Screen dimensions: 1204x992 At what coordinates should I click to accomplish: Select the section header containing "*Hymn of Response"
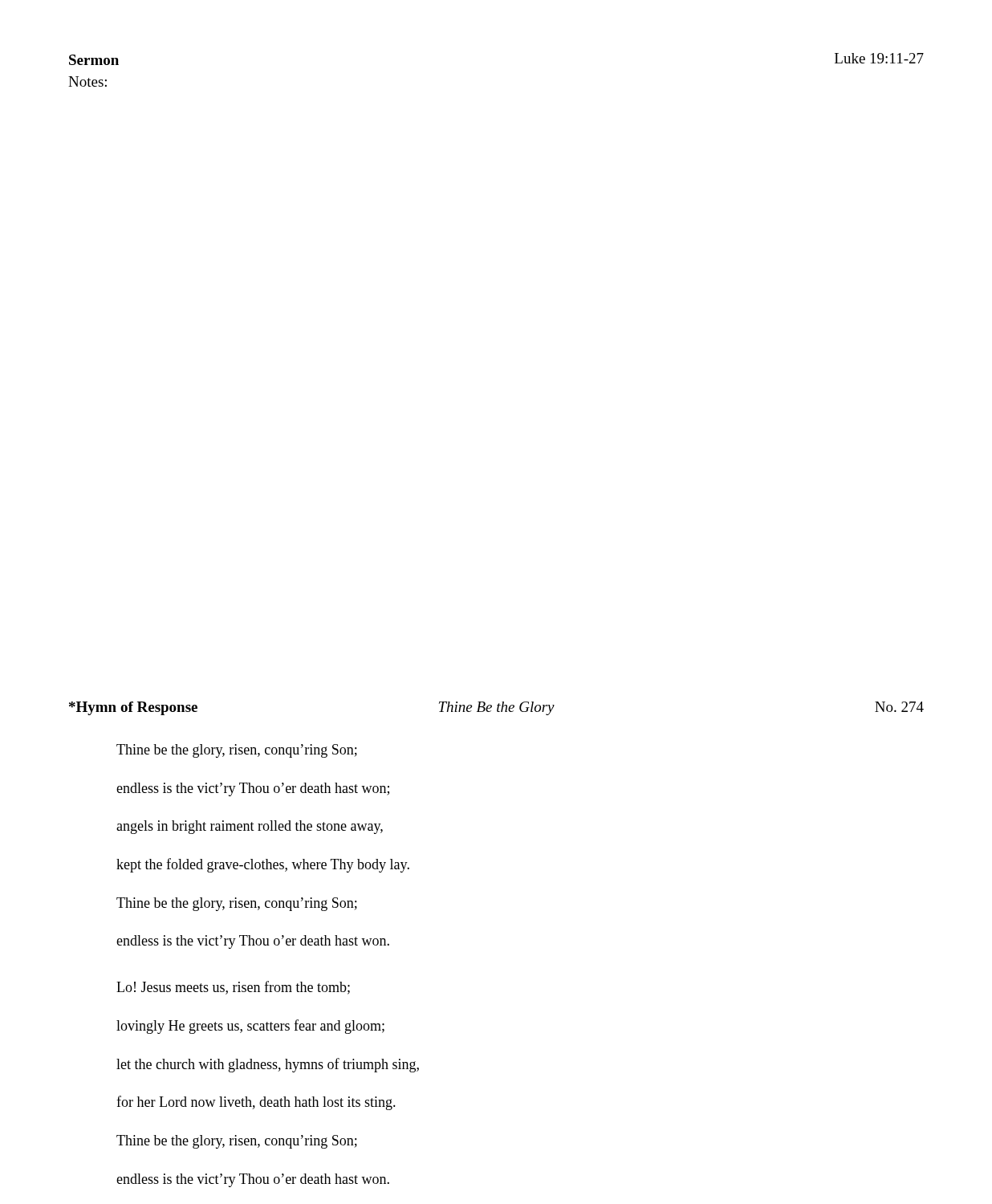[x=133, y=707]
